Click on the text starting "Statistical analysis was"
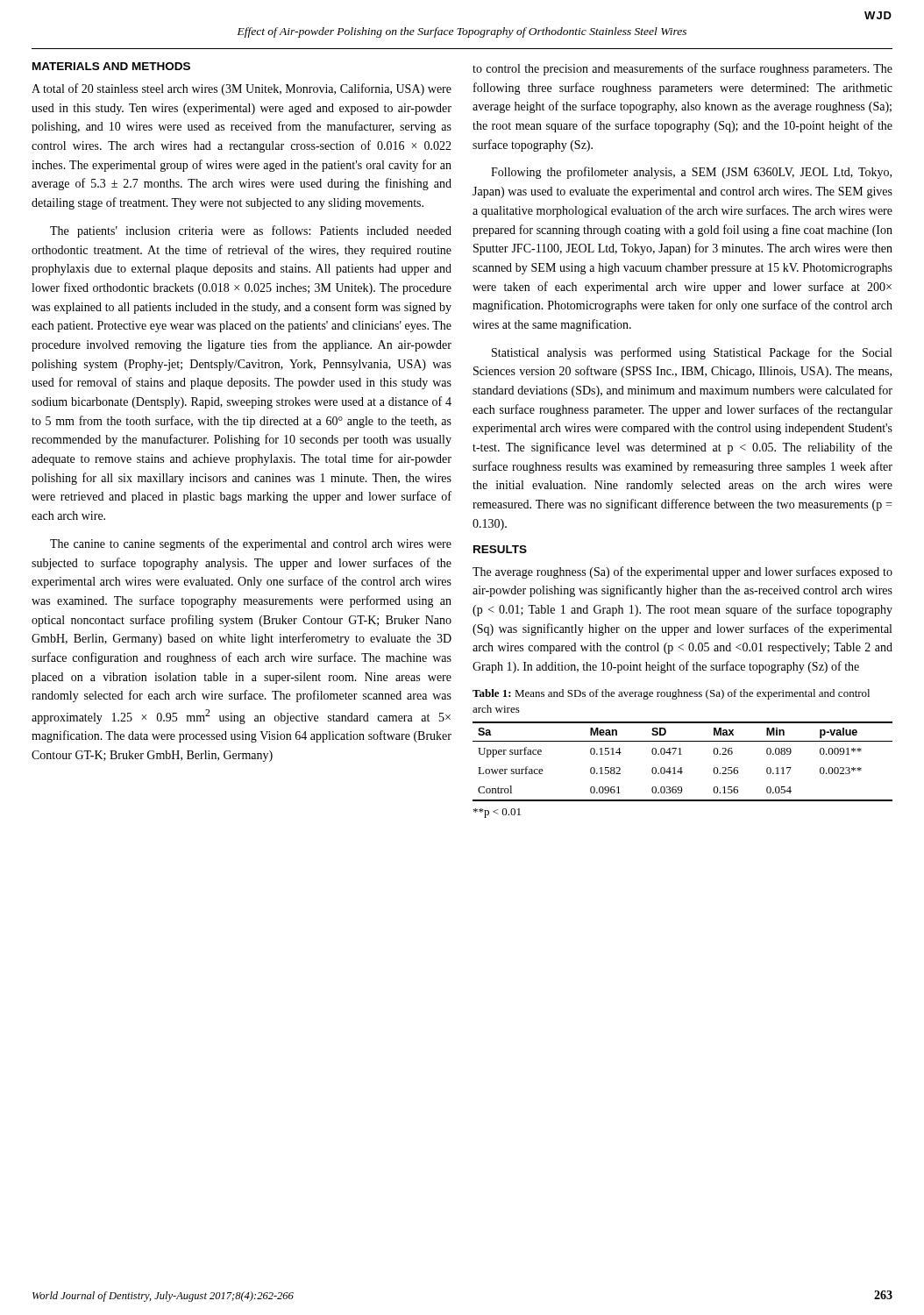The image size is (924, 1315). pos(682,438)
